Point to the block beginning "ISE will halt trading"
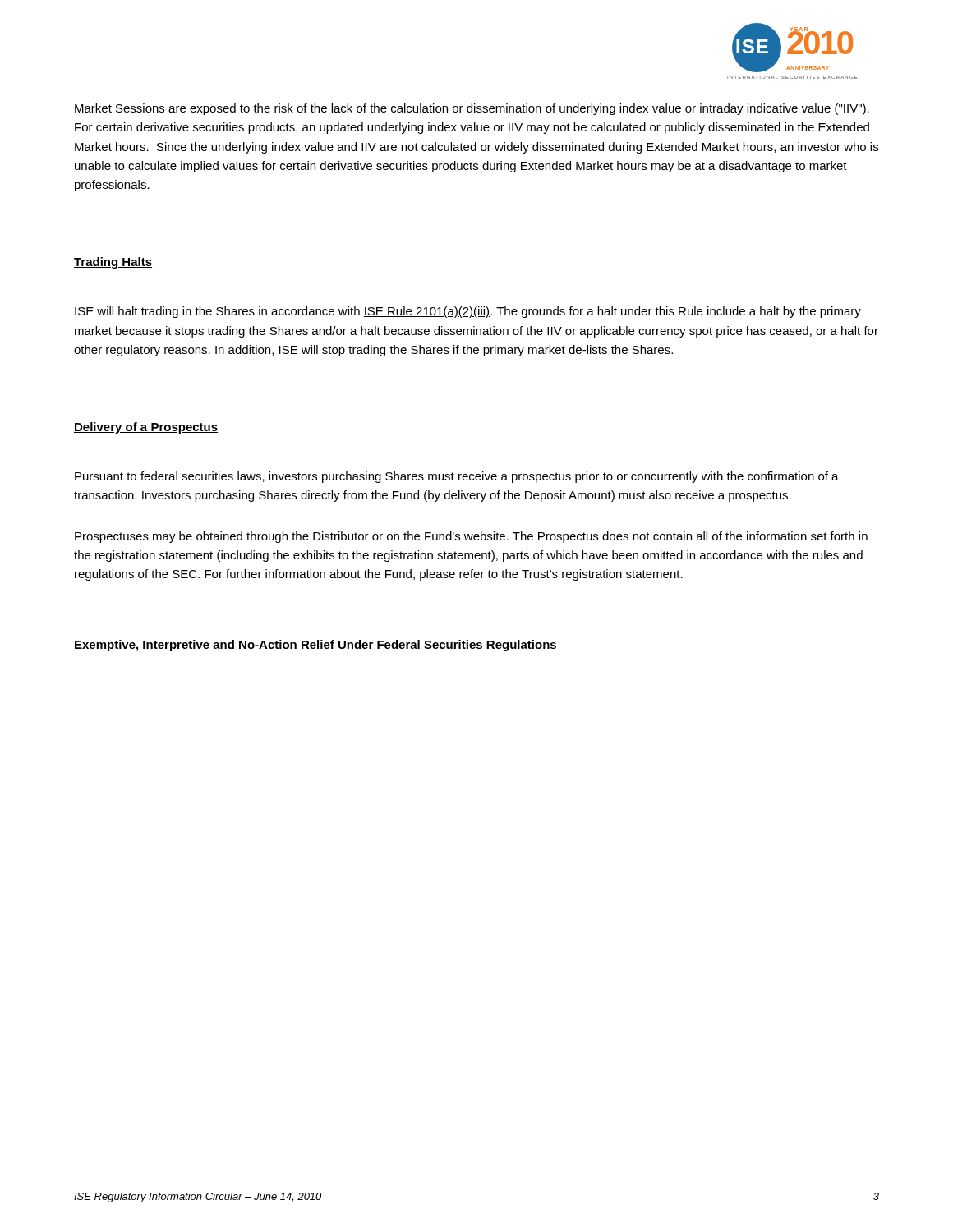953x1232 pixels. [x=476, y=330]
